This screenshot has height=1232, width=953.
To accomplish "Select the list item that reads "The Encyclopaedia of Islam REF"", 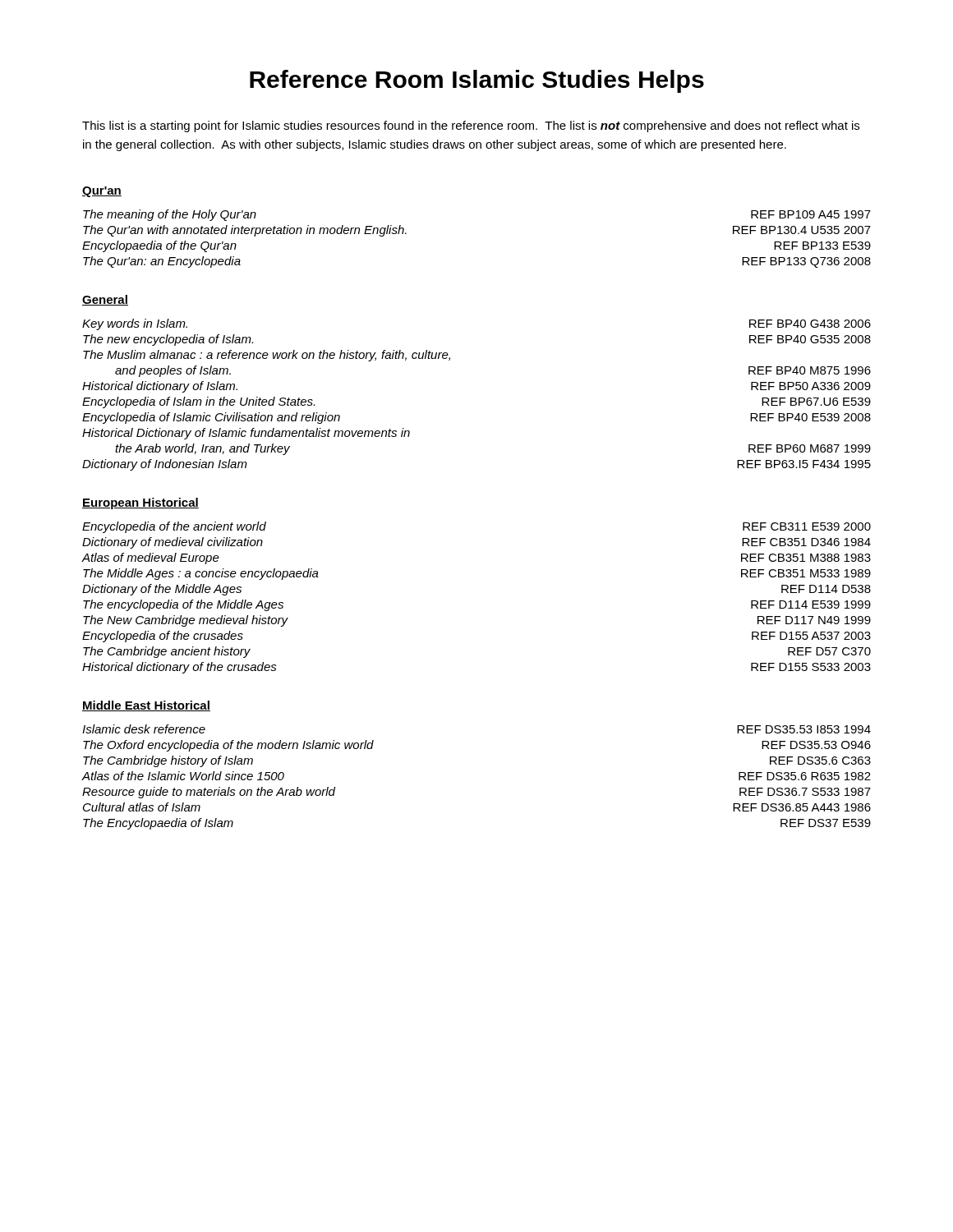I will pyautogui.click(x=138, y=825).
